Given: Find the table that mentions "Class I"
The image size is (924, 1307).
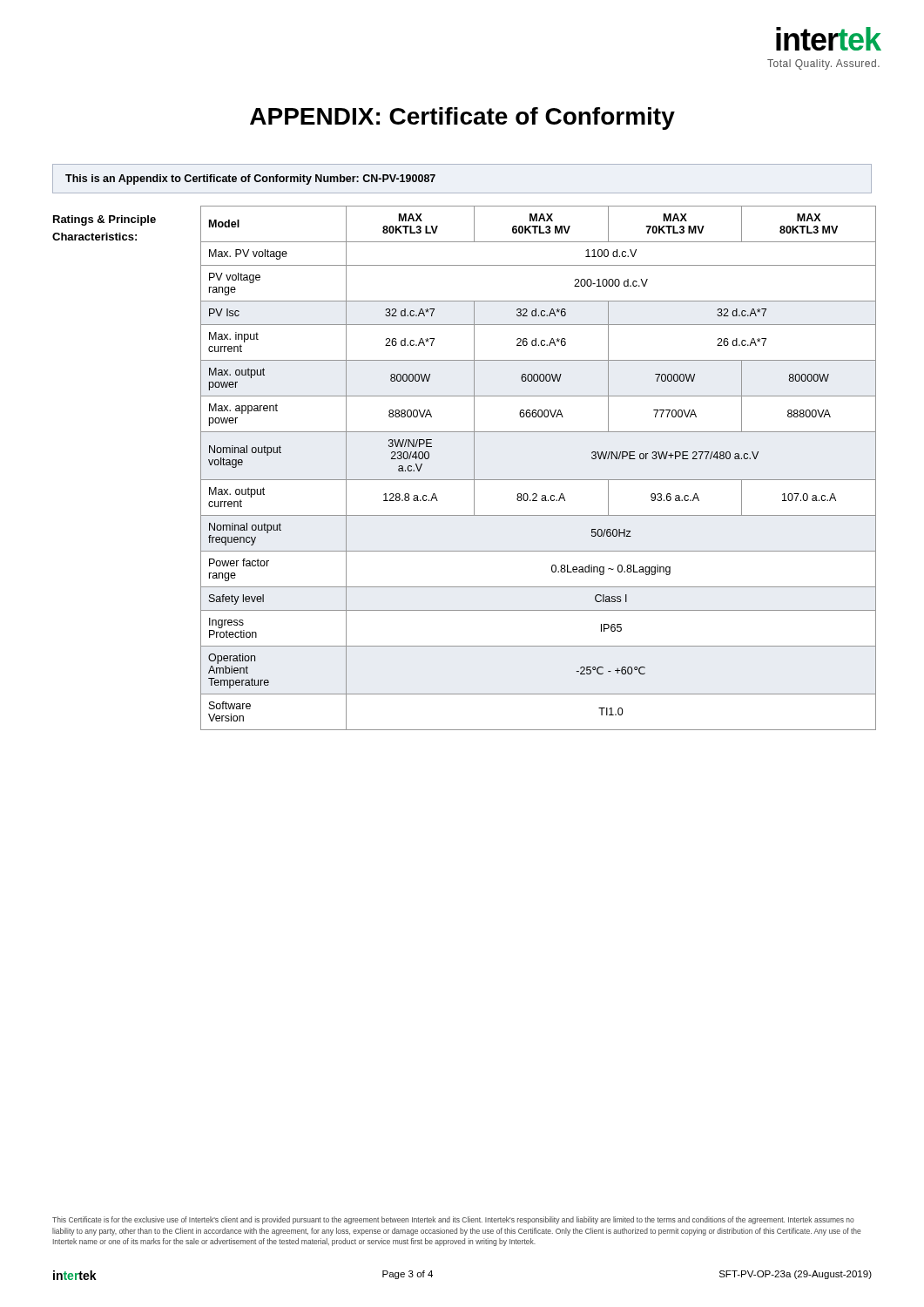Looking at the screenshot, I should point(538,468).
